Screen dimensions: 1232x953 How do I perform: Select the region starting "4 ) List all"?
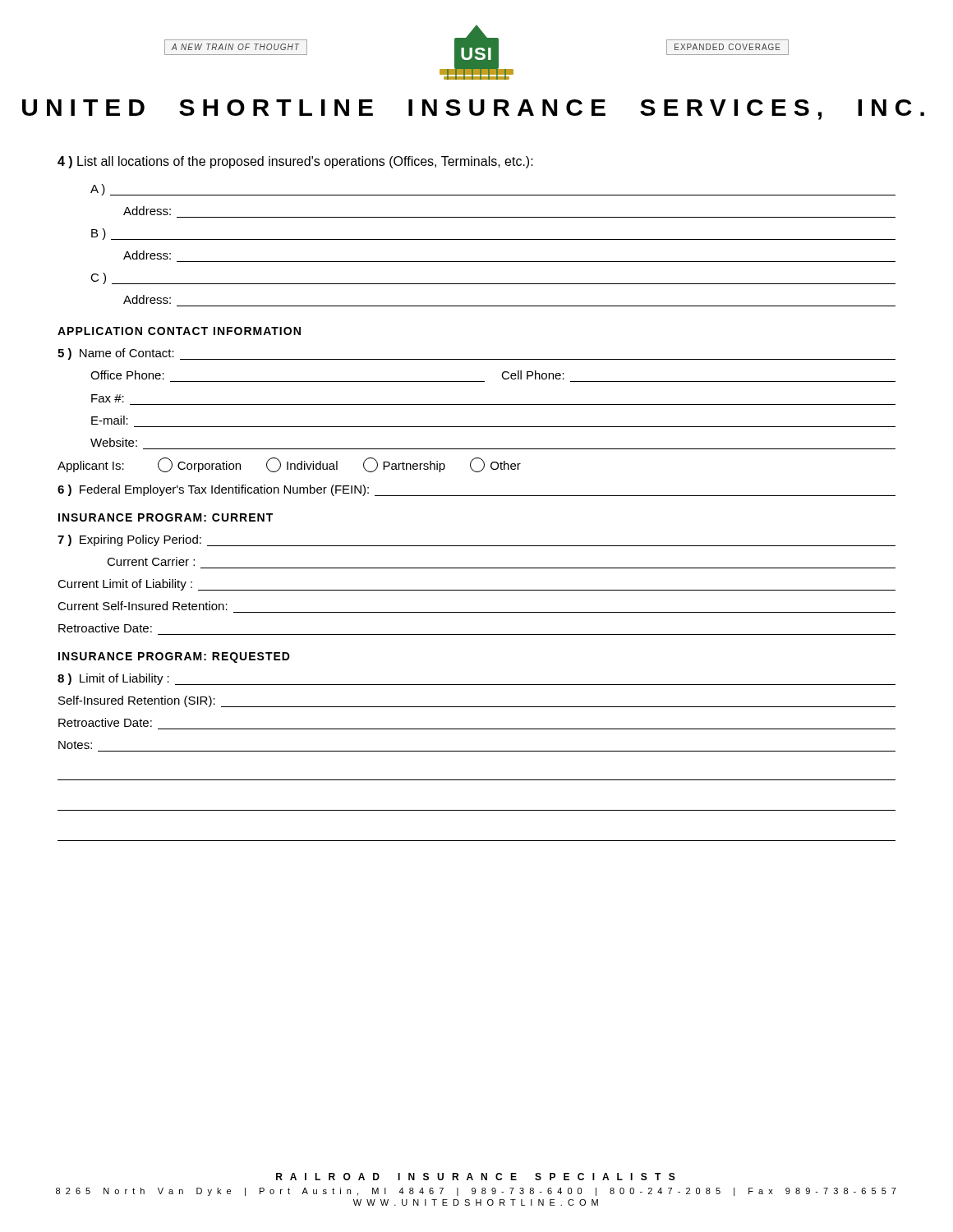point(296,161)
